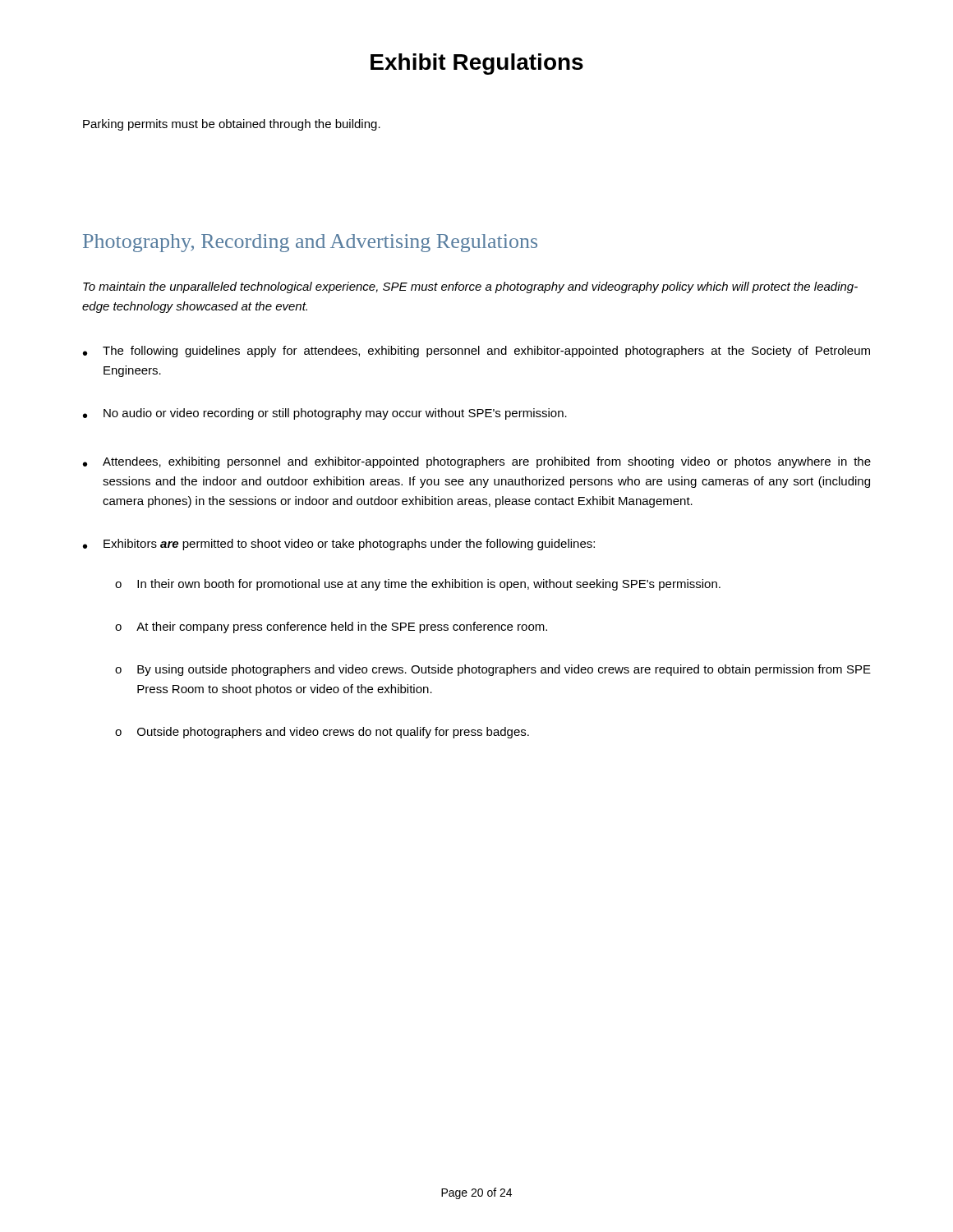Select the list item containing "o At their company press conference held"
Screen dimensions: 1232x953
[x=493, y=627]
